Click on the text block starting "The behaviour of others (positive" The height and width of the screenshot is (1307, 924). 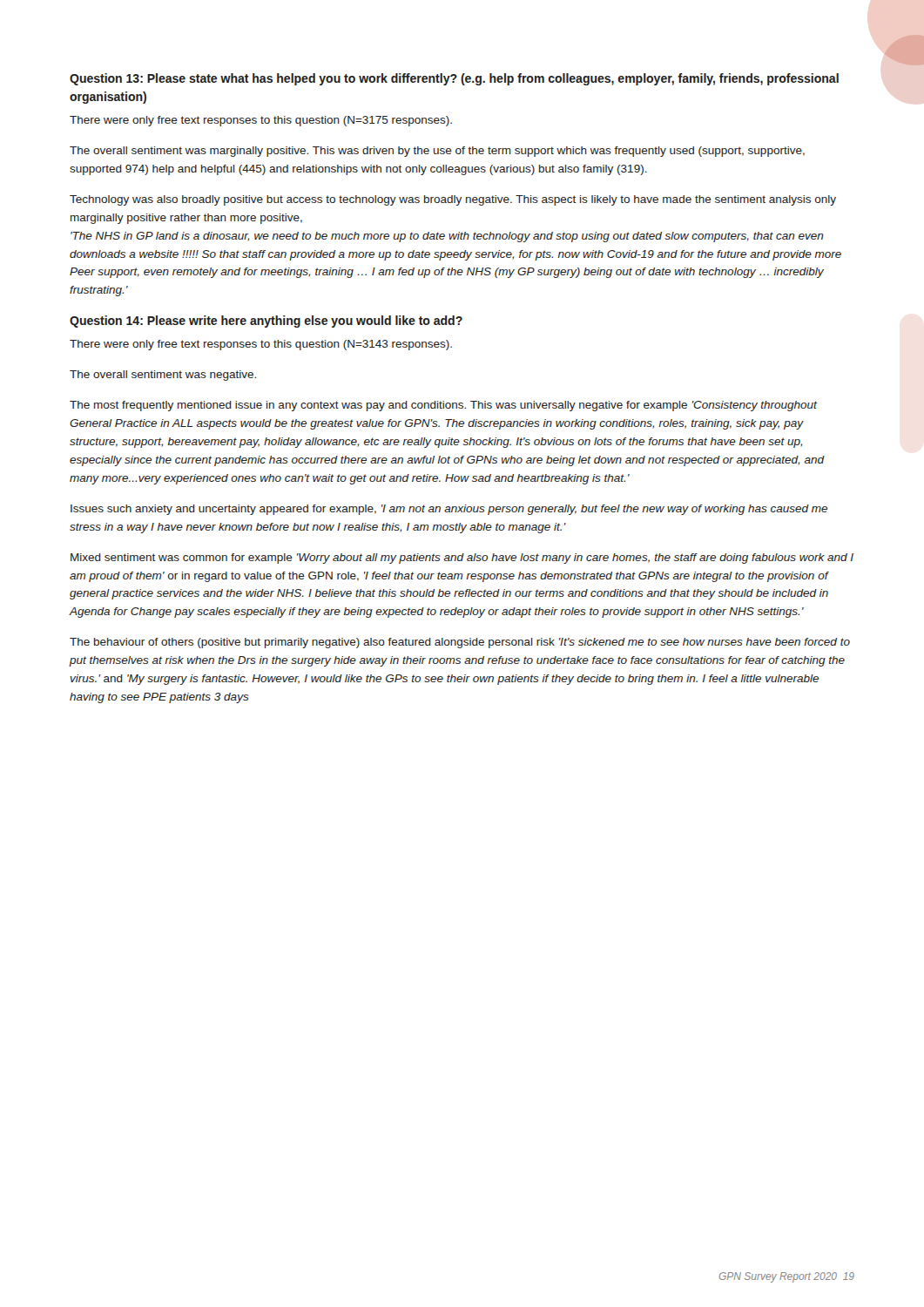(460, 669)
